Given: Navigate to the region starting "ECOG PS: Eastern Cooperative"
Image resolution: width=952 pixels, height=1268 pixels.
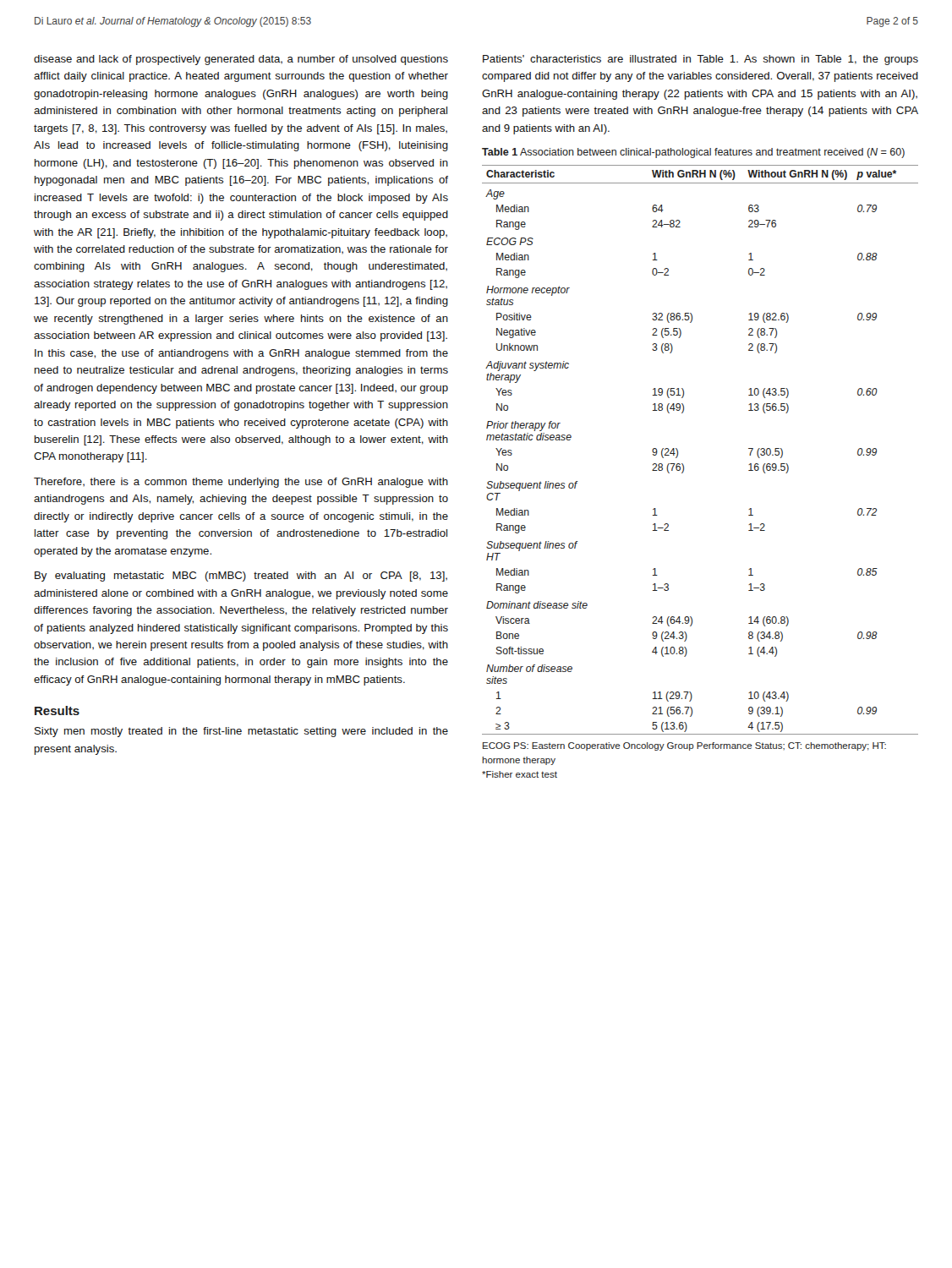Looking at the screenshot, I should (684, 760).
